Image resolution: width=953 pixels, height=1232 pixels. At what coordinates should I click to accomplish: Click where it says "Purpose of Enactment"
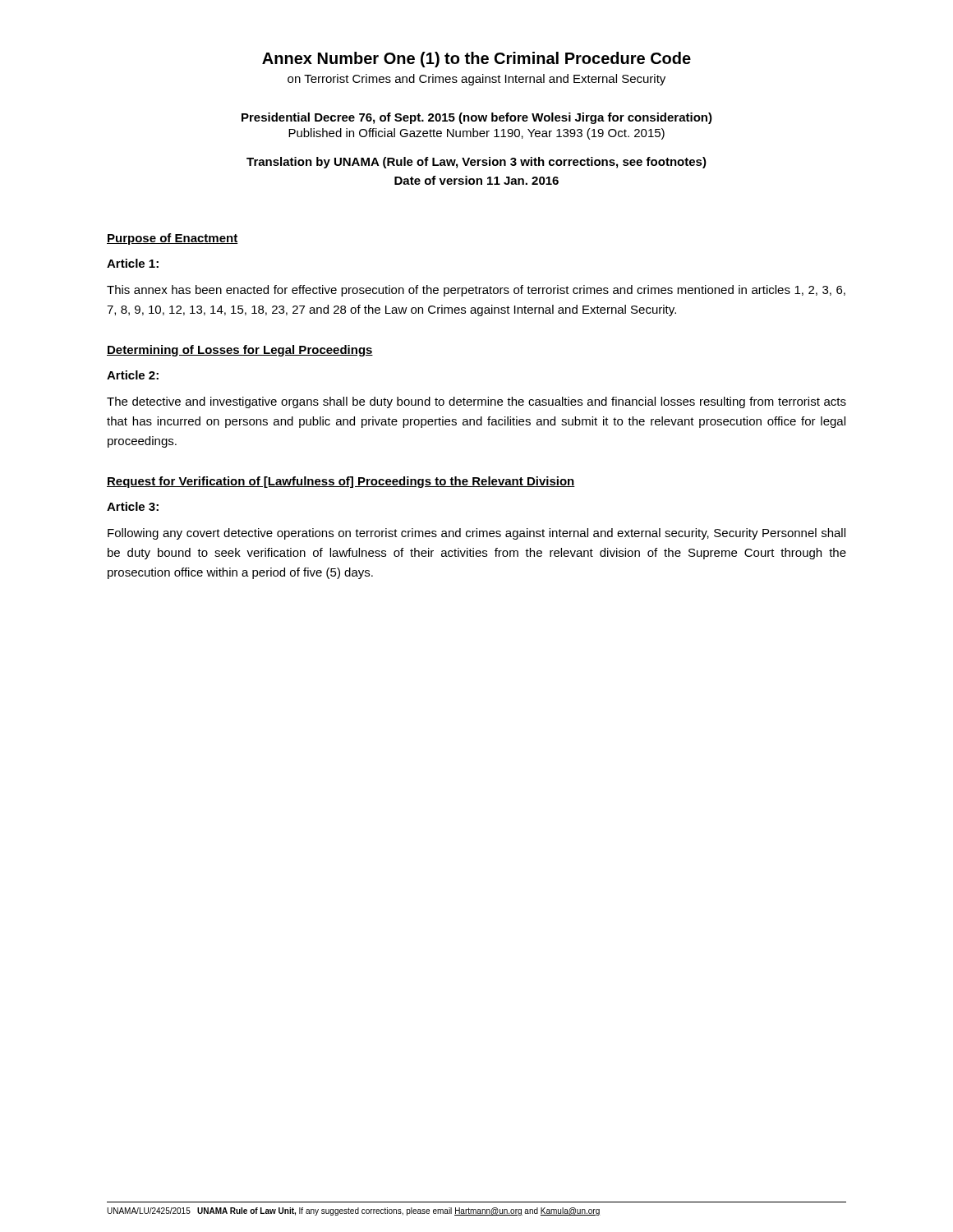[x=173, y=239]
